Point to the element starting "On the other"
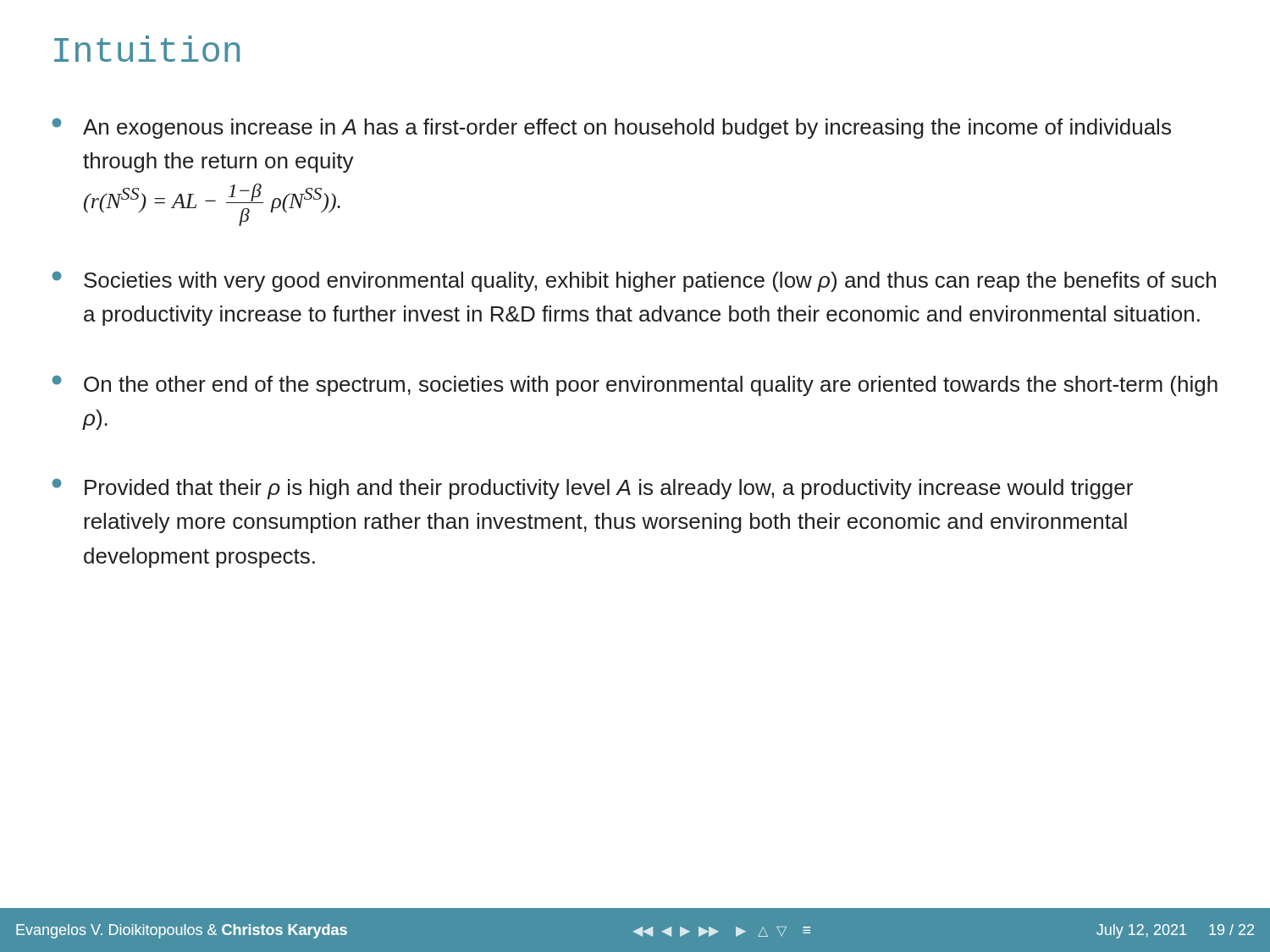 tap(635, 401)
